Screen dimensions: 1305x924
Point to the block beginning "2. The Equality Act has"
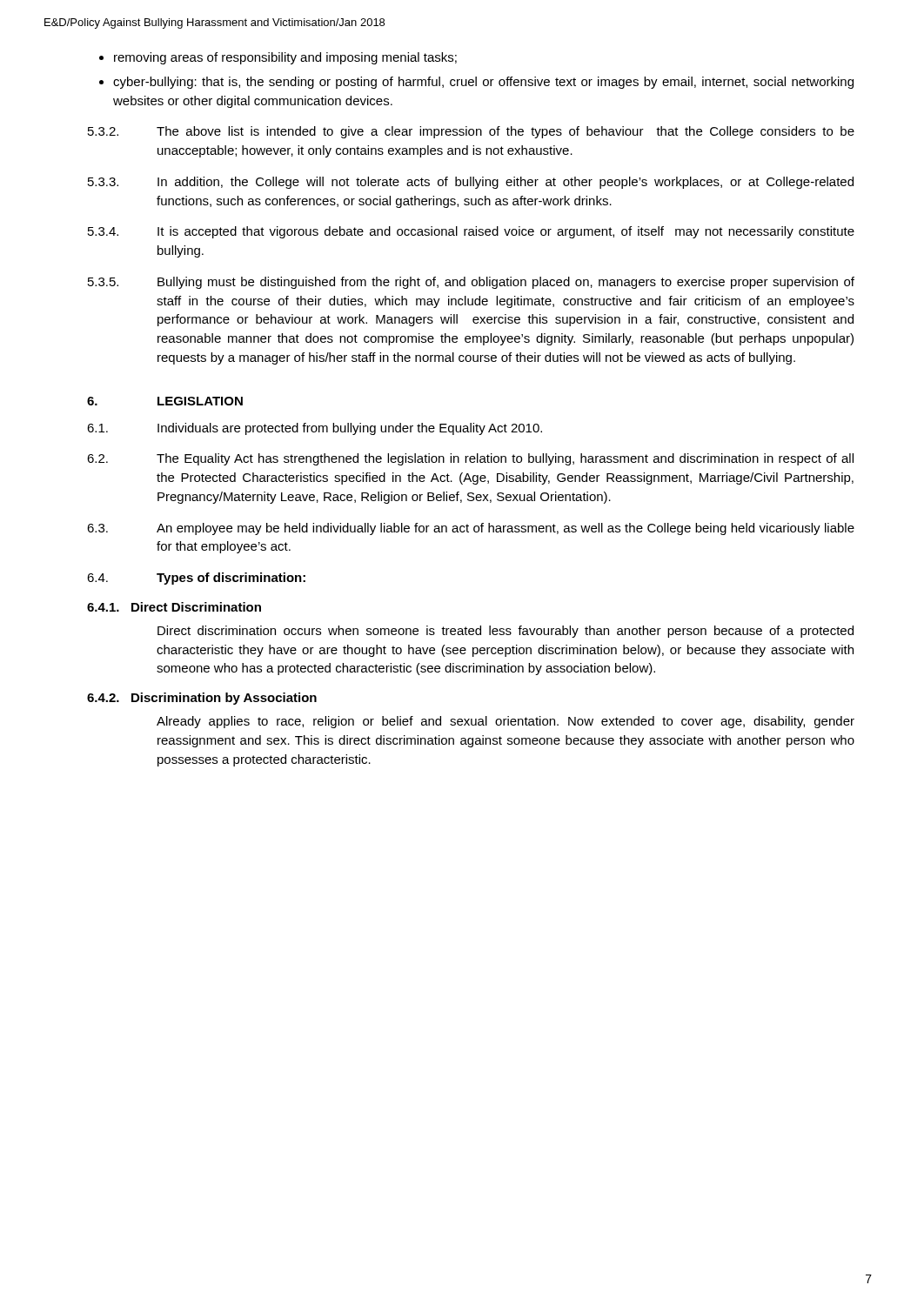coord(471,478)
